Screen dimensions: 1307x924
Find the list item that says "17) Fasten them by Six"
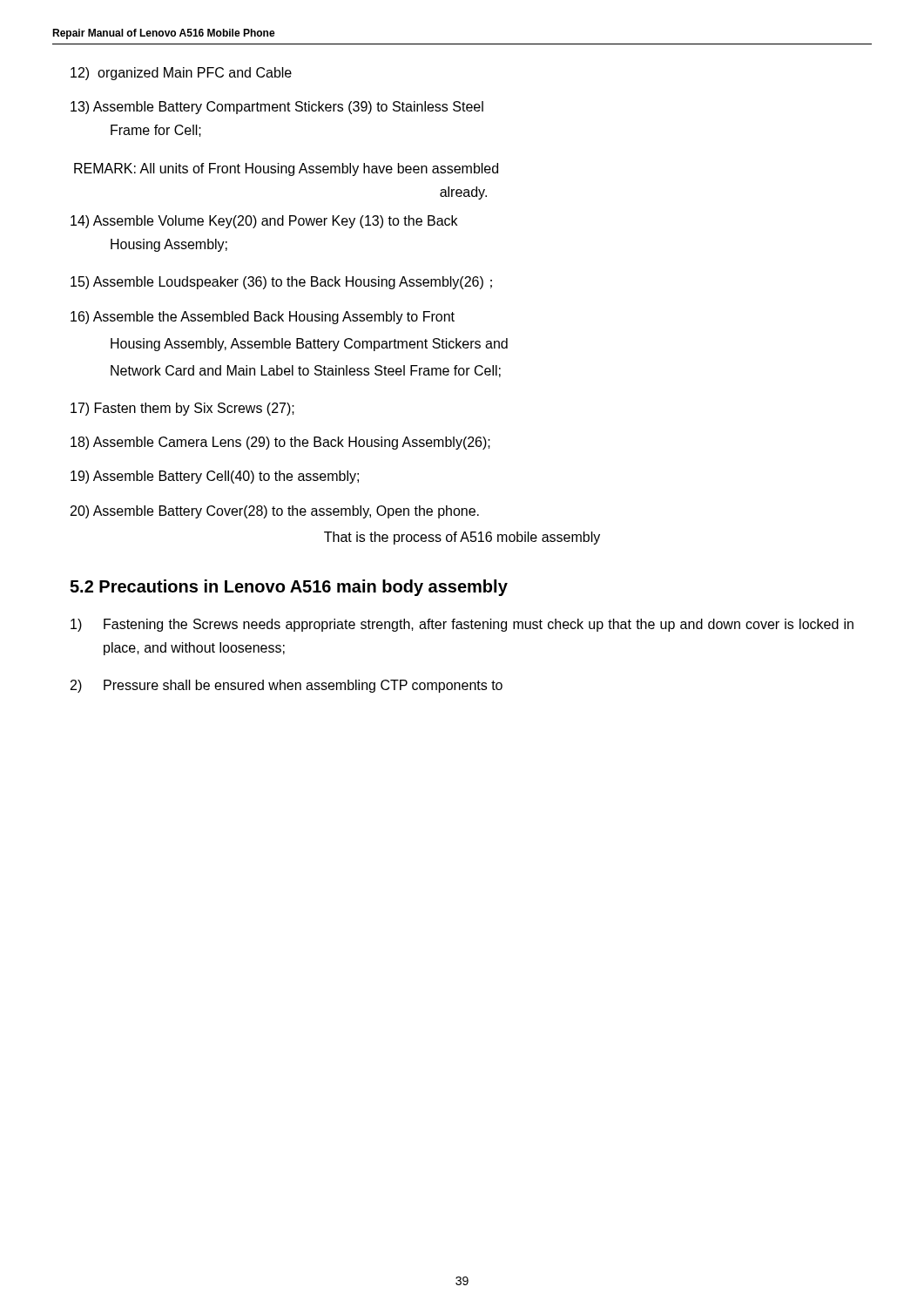click(182, 408)
